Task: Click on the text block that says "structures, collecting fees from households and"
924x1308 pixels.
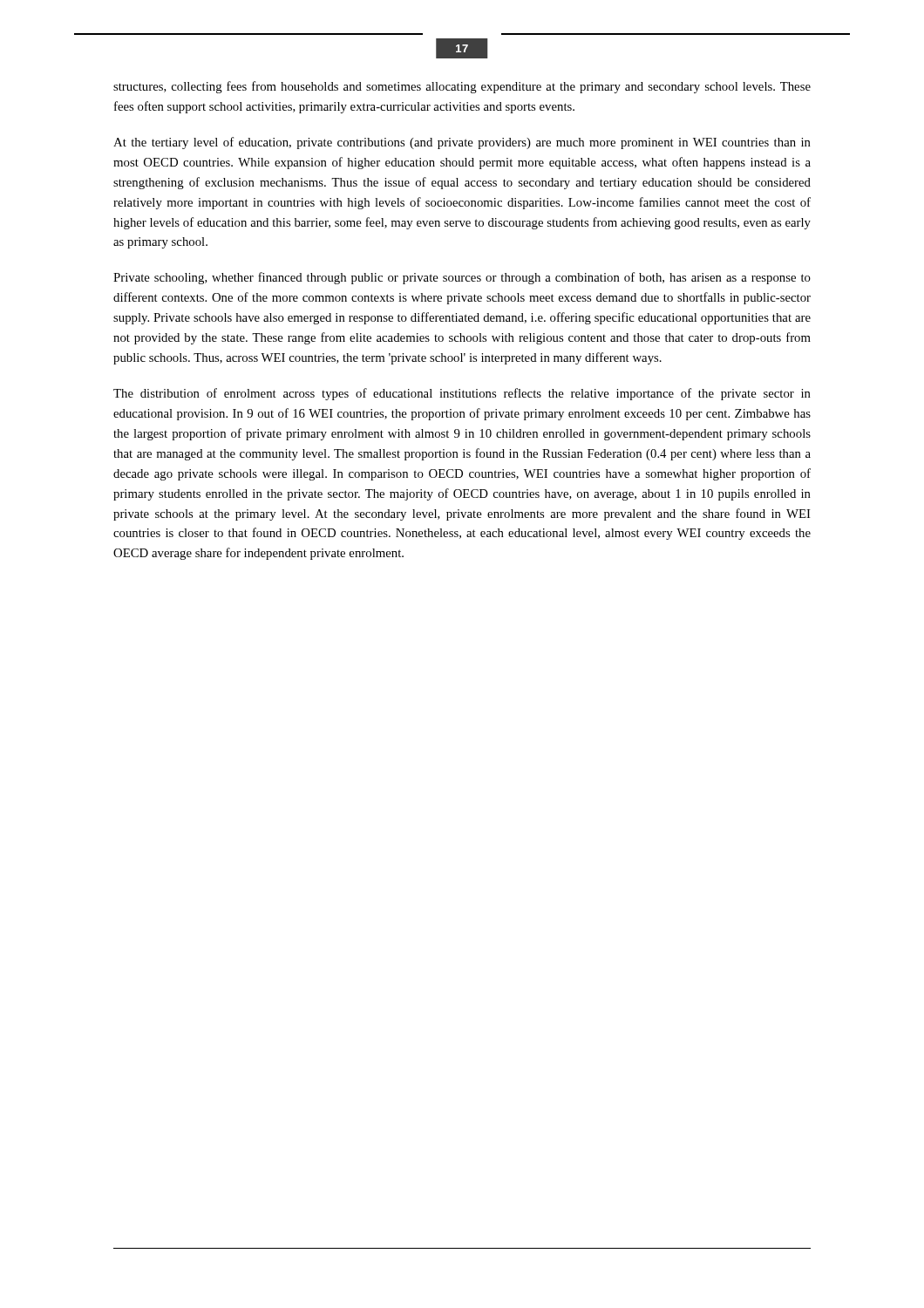Action: [x=462, y=96]
